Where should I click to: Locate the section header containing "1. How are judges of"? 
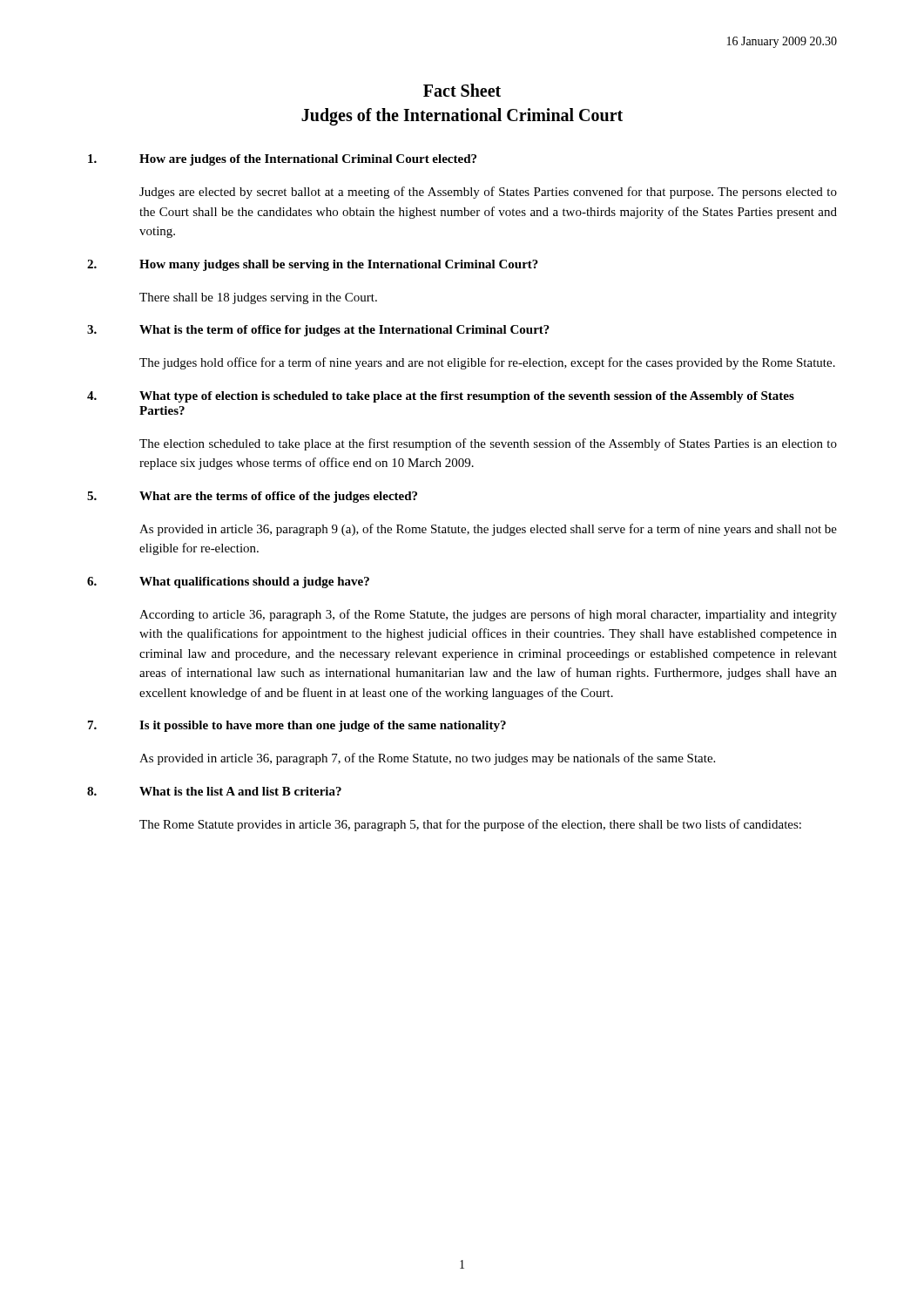click(x=462, y=159)
